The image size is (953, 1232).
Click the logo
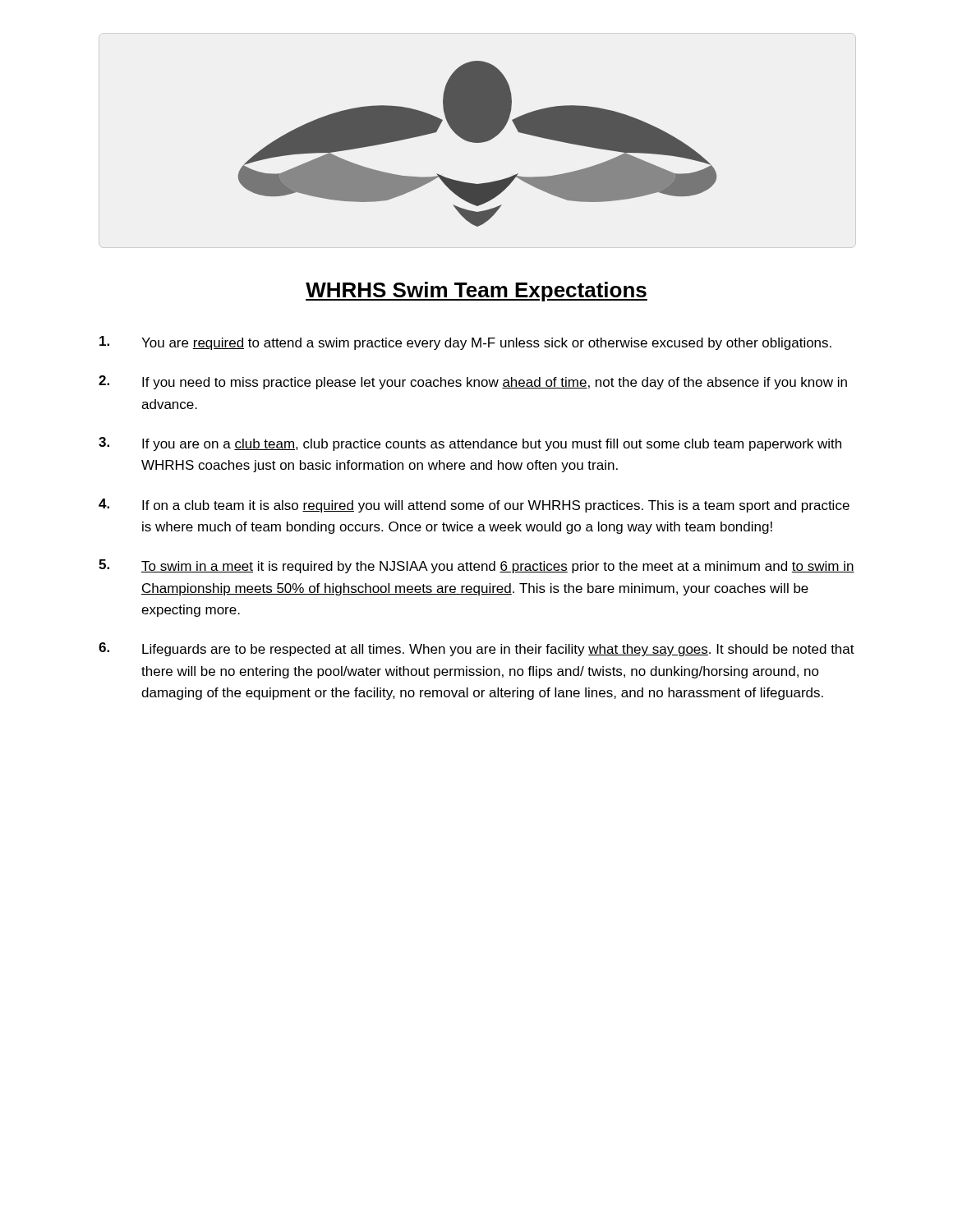[x=477, y=140]
